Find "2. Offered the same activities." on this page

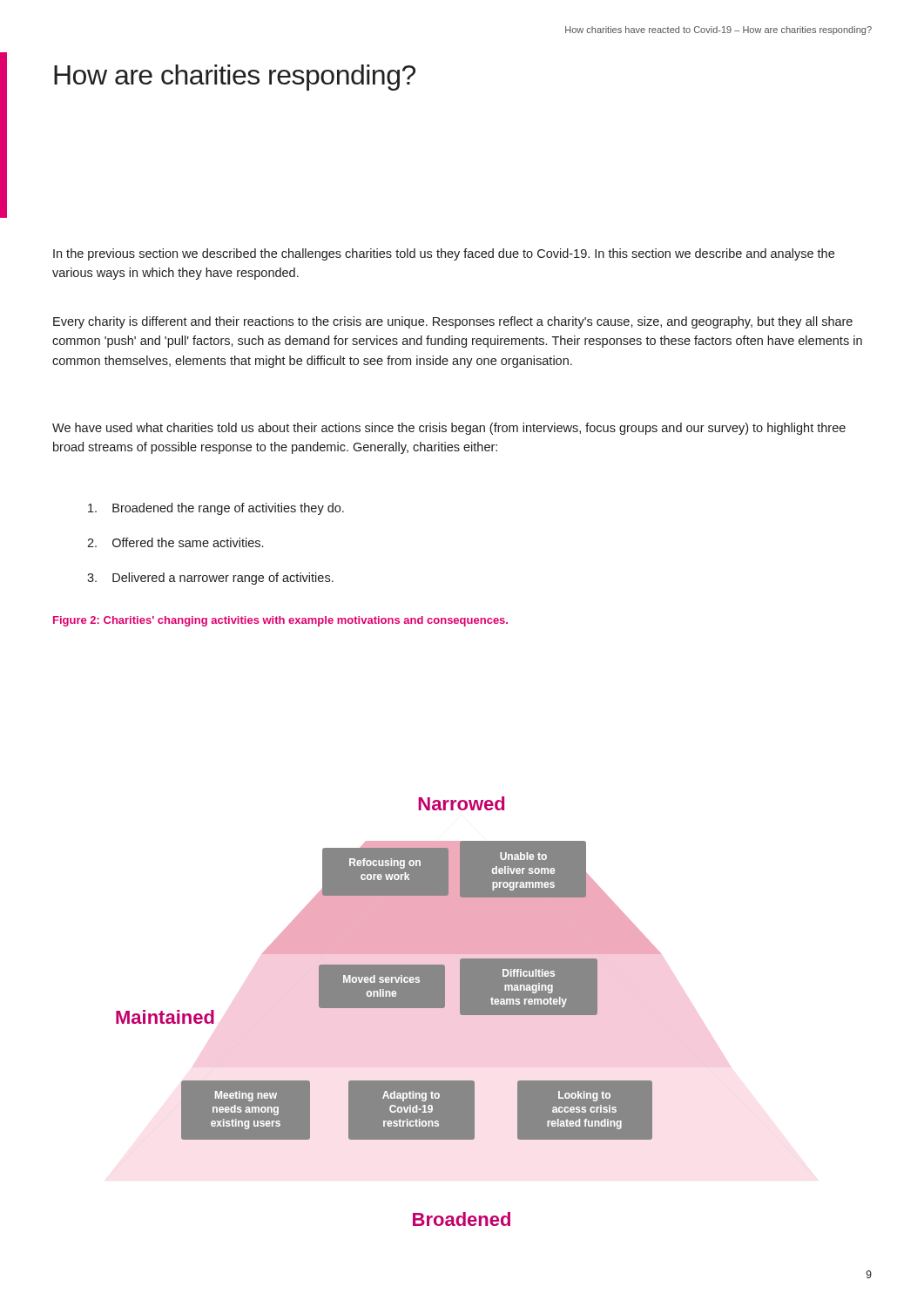[176, 543]
